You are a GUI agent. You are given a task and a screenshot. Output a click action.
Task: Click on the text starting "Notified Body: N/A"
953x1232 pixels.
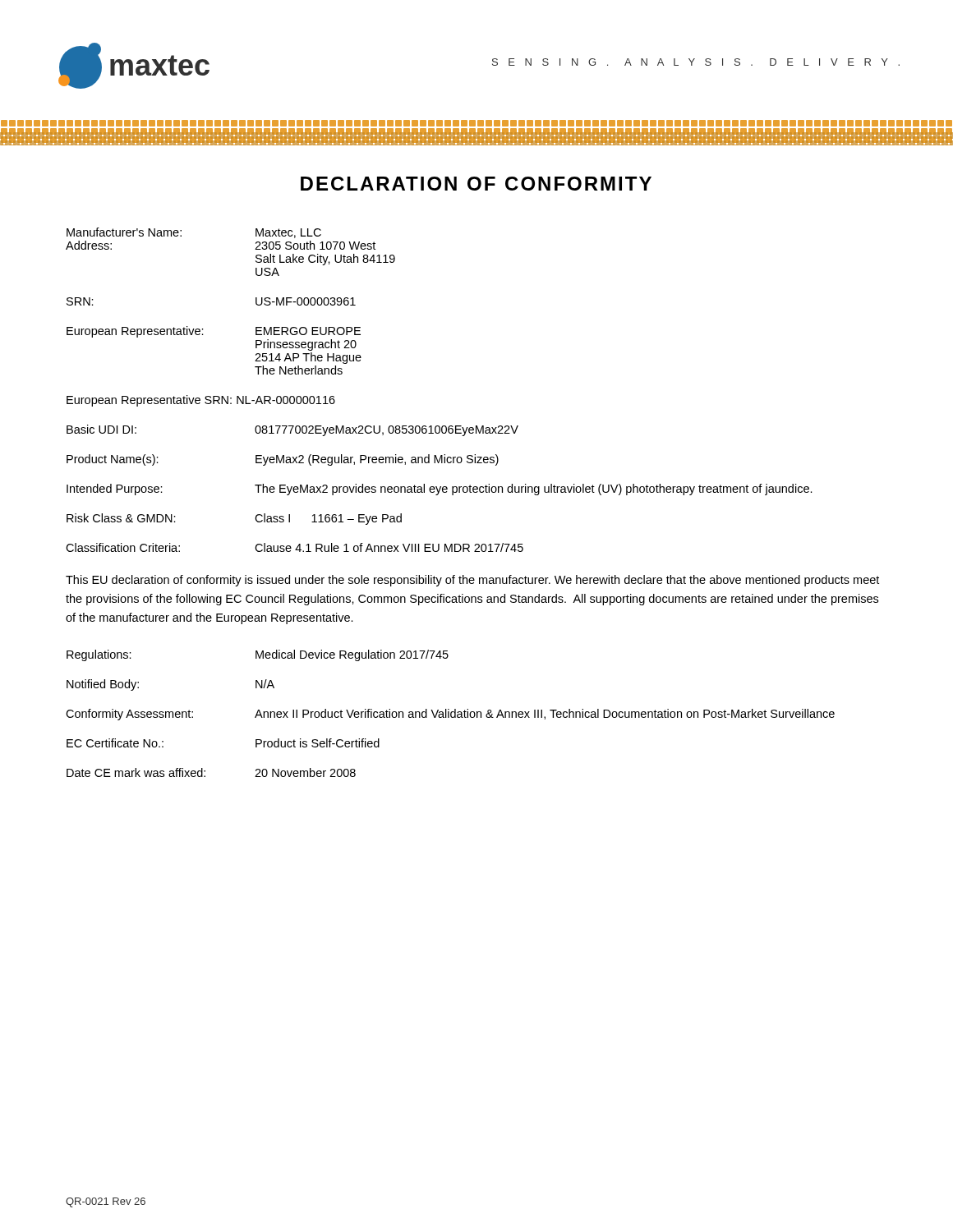pyautogui.click(x=99, y=685)
